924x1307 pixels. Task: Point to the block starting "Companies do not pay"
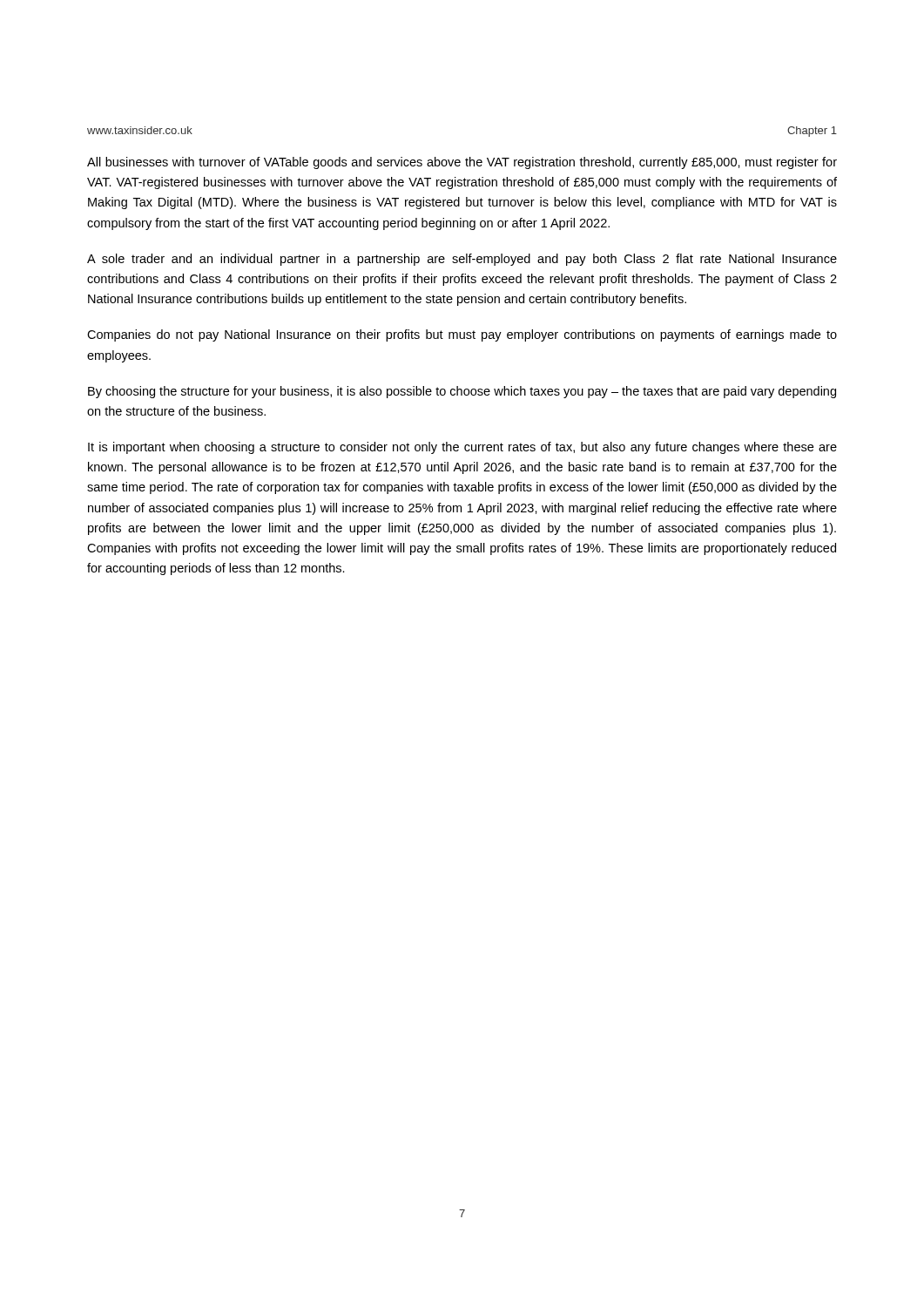pos(462,345)
